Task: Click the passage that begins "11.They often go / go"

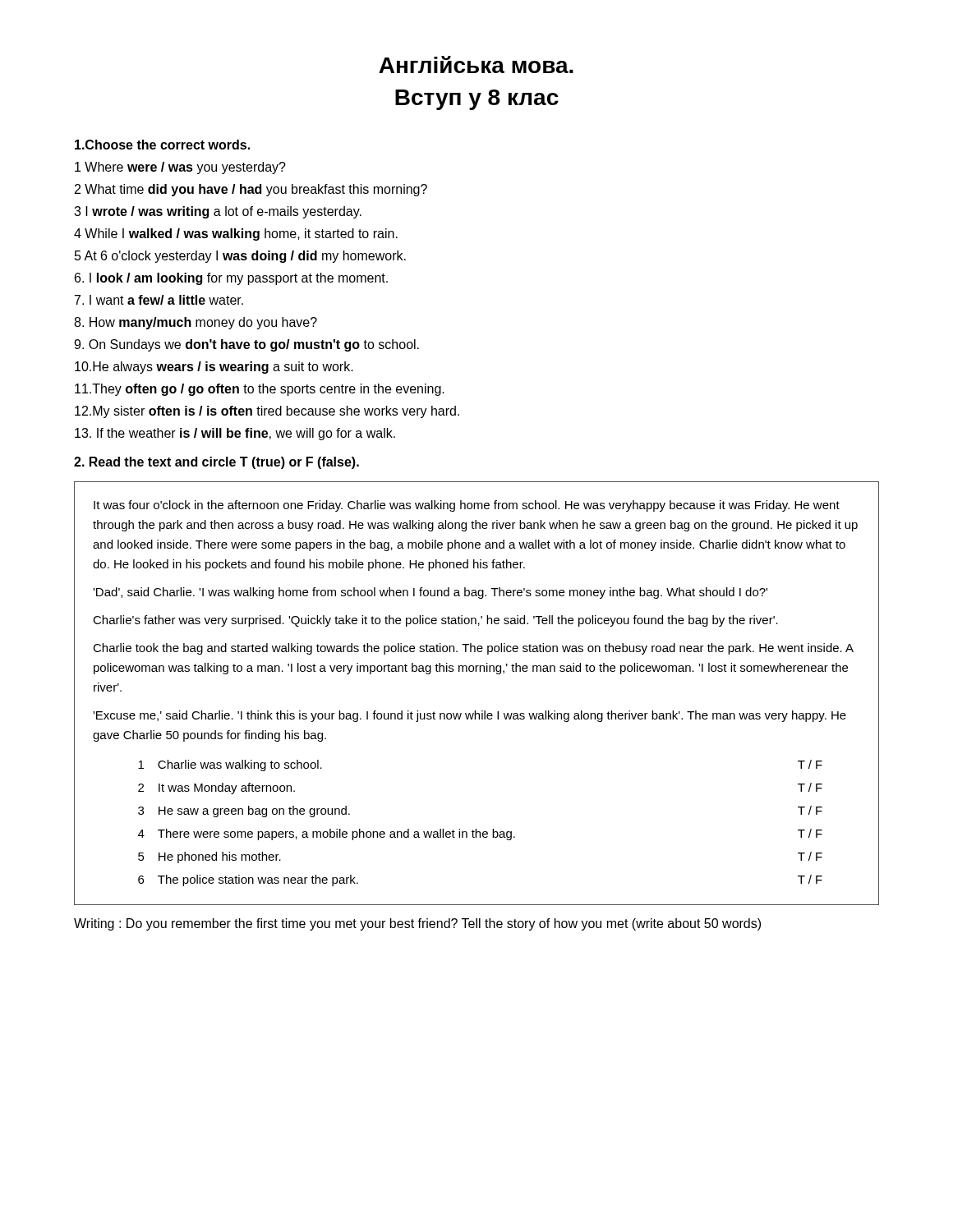Action: click(x=260, y=389)
